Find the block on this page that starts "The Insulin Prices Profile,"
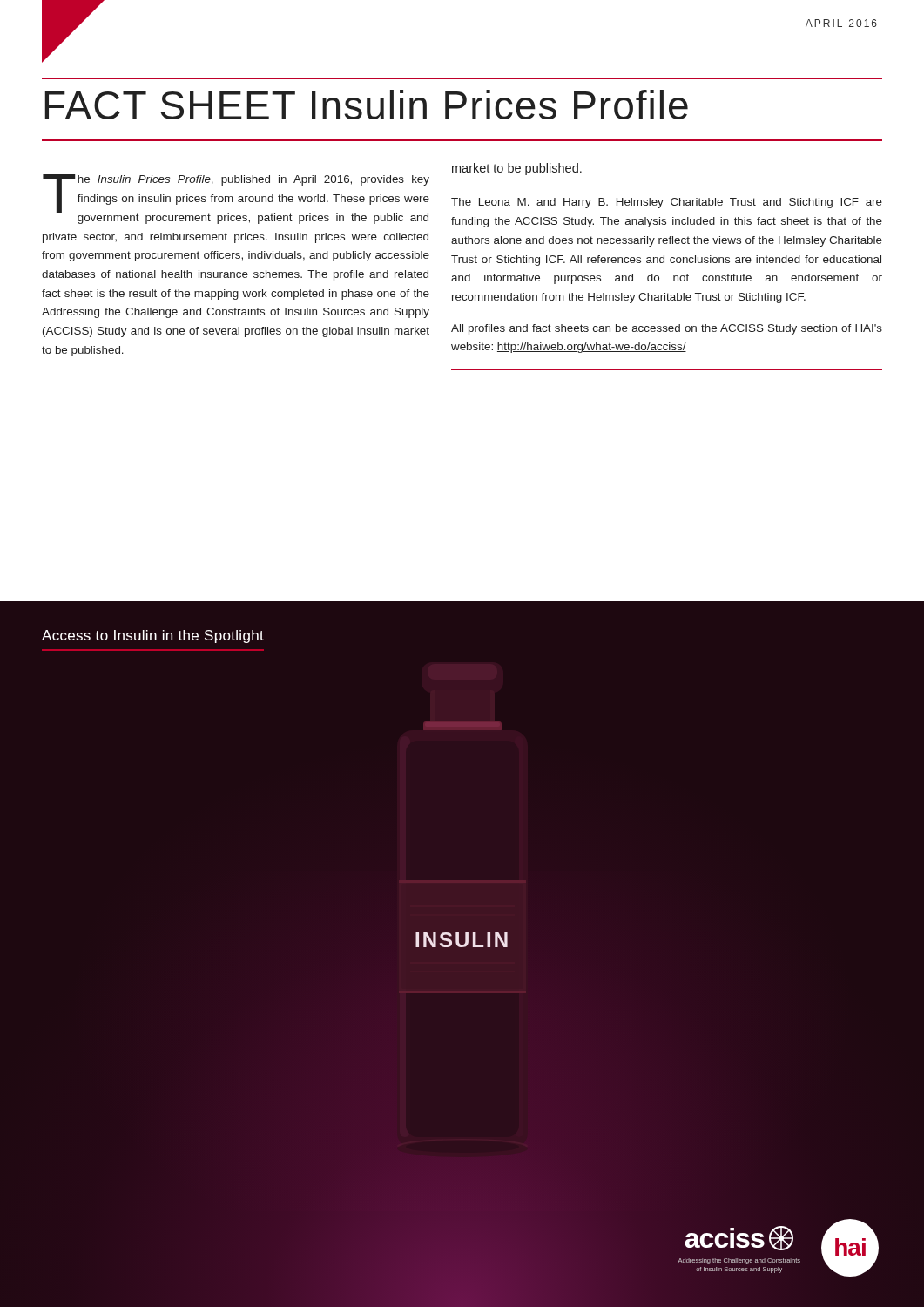Viewport: 924px width, 1307px height. (236, 261)
